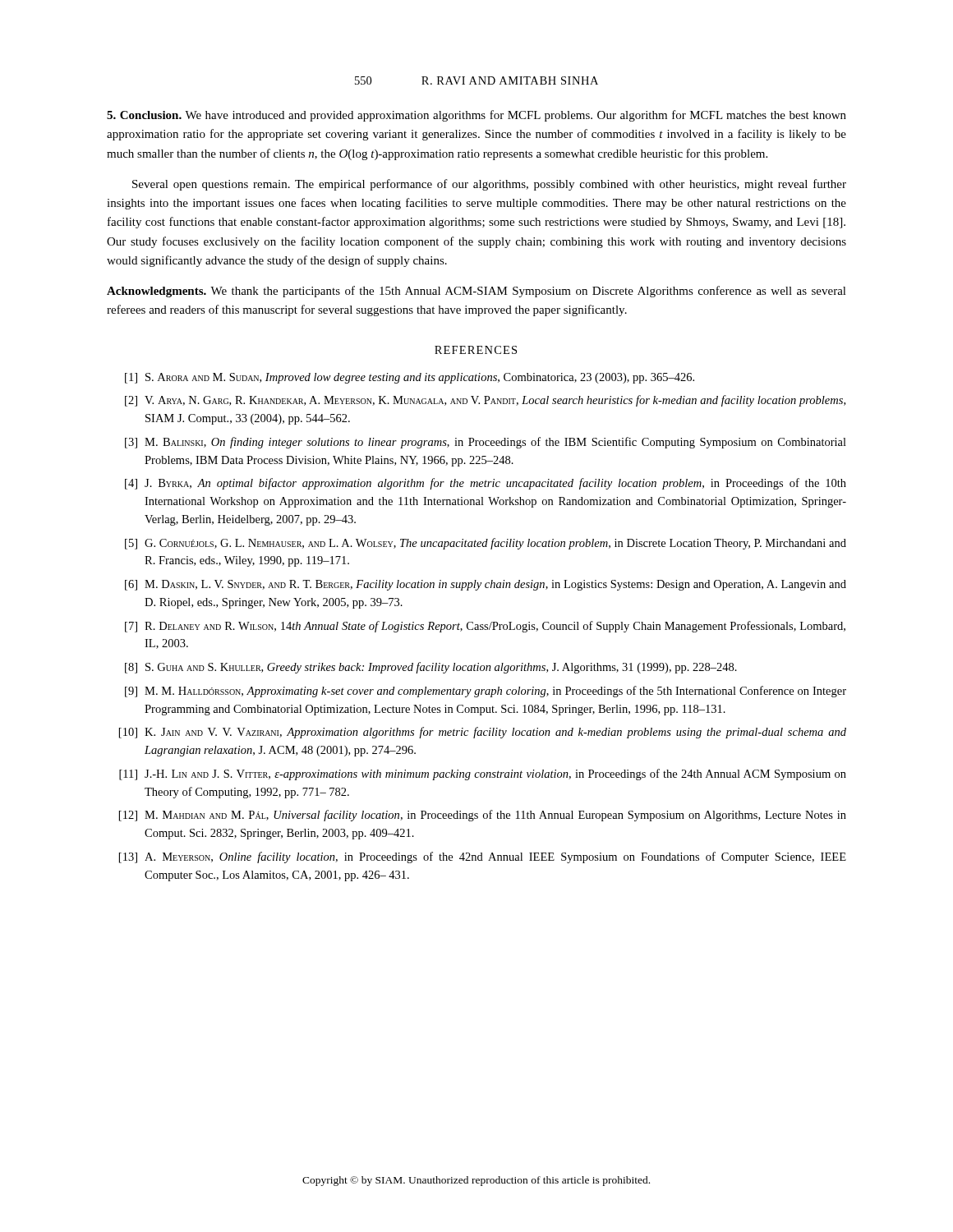Select the passage starting "Several open questions remain. The"

476,222
